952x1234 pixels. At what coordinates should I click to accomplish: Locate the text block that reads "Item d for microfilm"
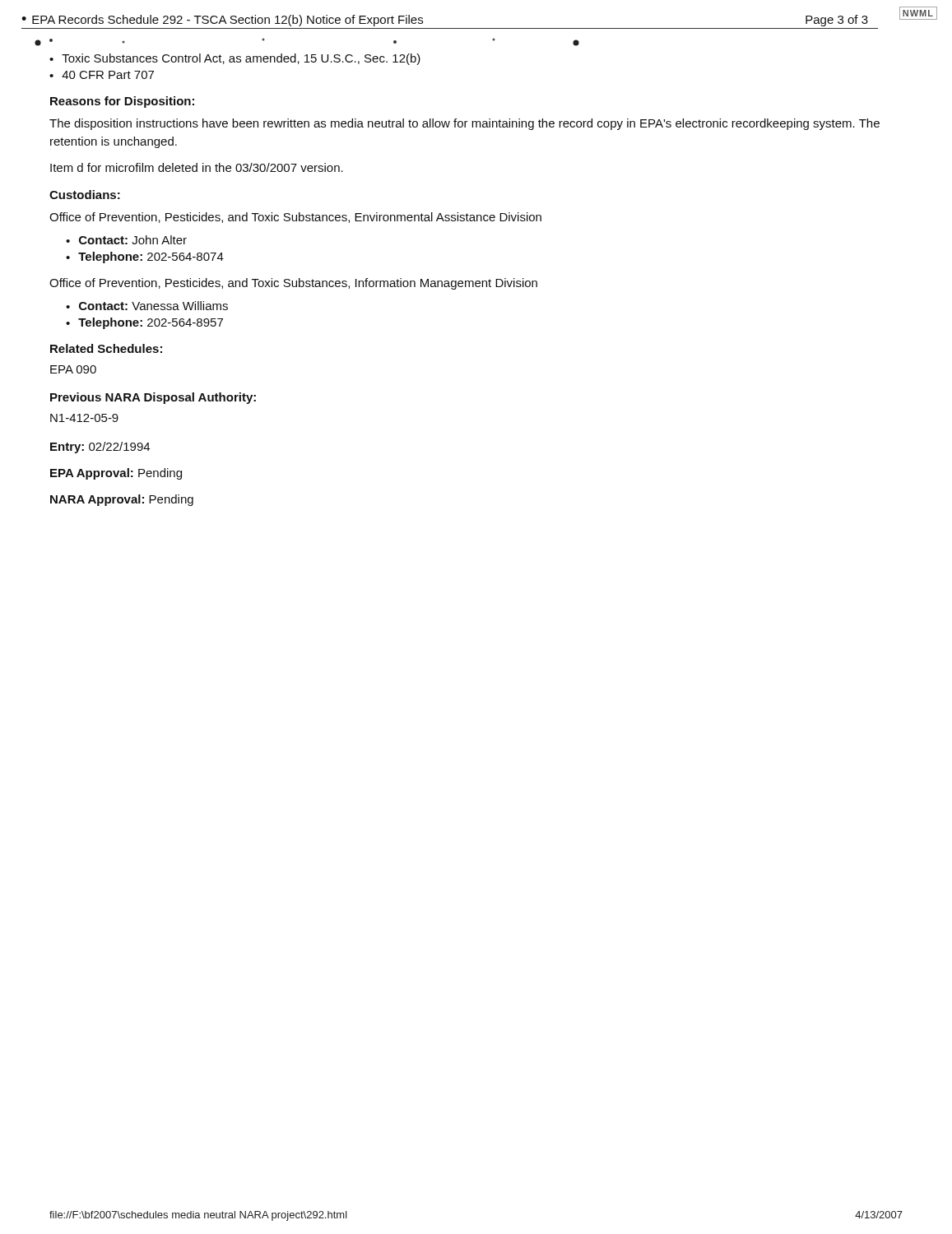pyautogui.click(x=197, y=167)
